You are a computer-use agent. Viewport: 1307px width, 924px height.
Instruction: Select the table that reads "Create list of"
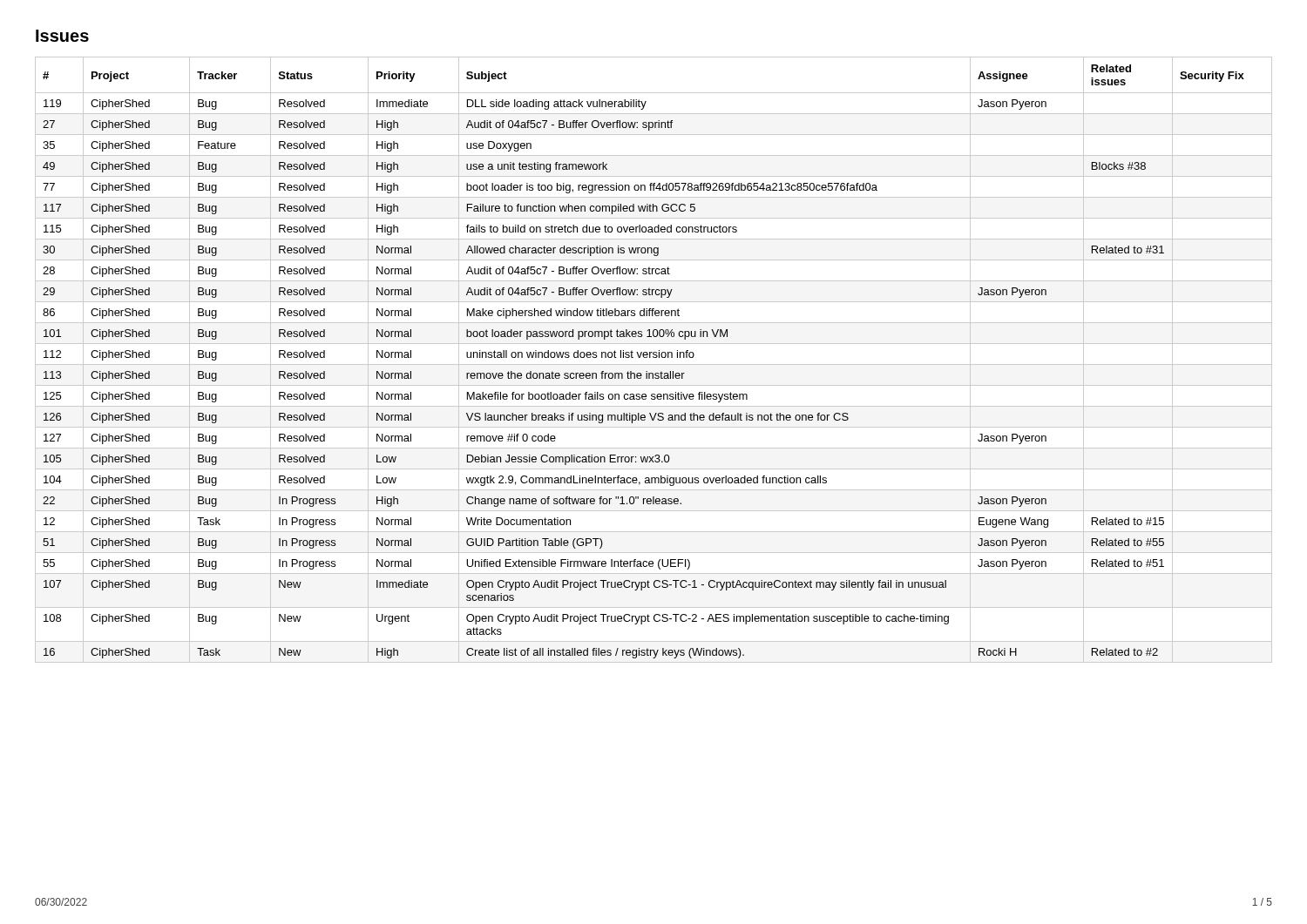[x=654, y=360]
